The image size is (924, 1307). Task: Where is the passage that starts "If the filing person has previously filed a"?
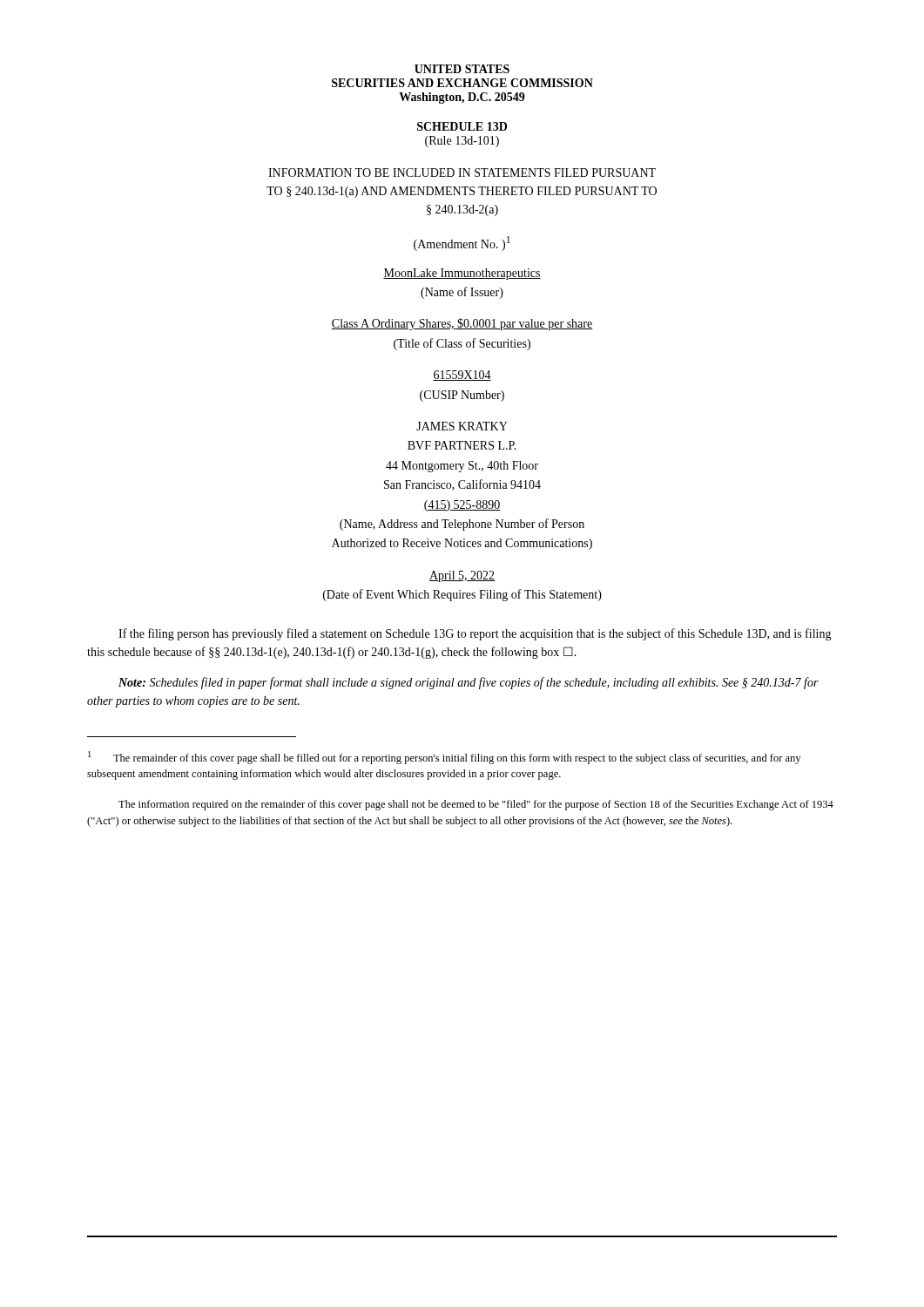tap(459, 643)
